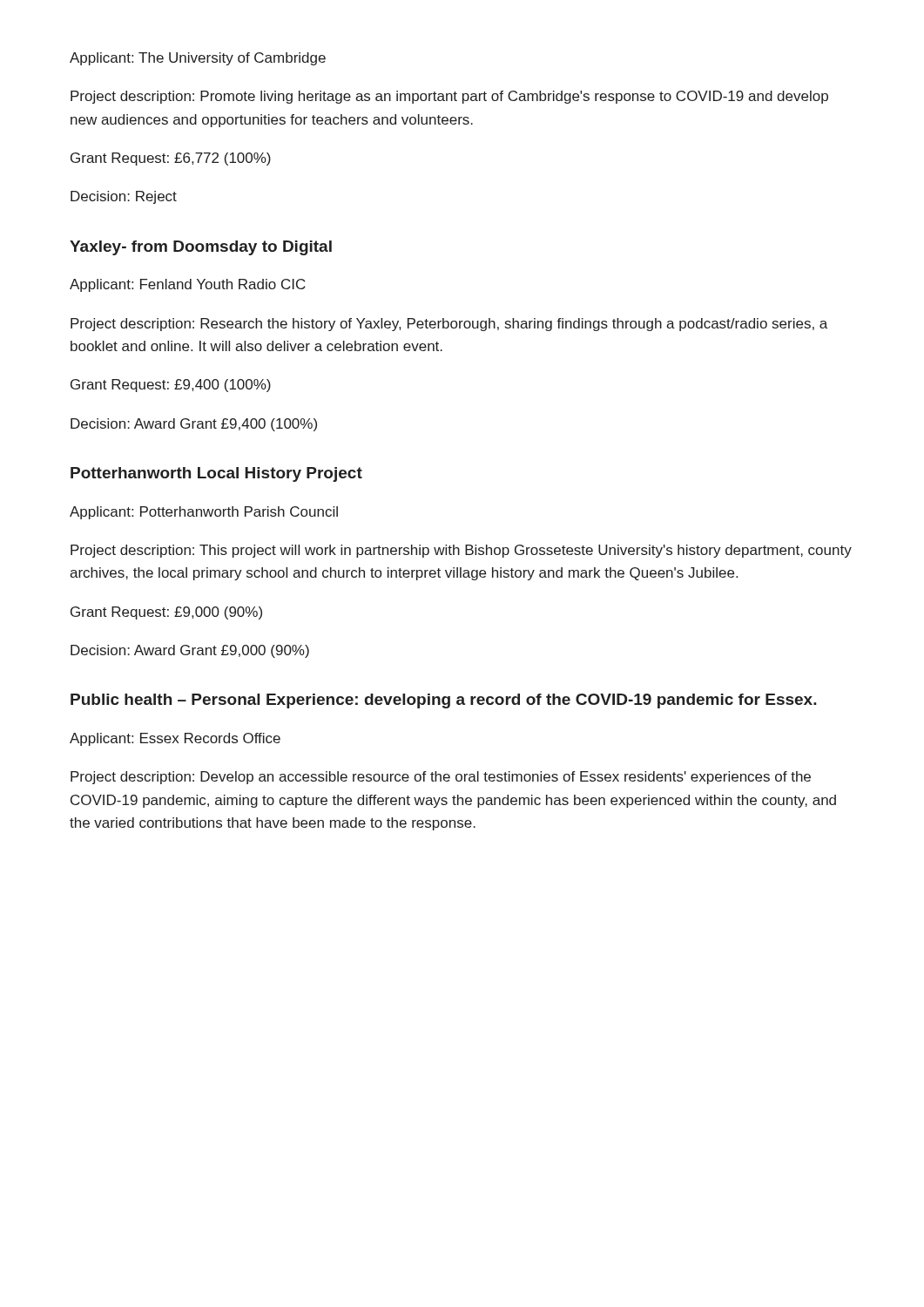This screenshot has width=924, height=1307.
Task: Point to the text starting "Applicant: Essex Records Office"
Action: 175,738
